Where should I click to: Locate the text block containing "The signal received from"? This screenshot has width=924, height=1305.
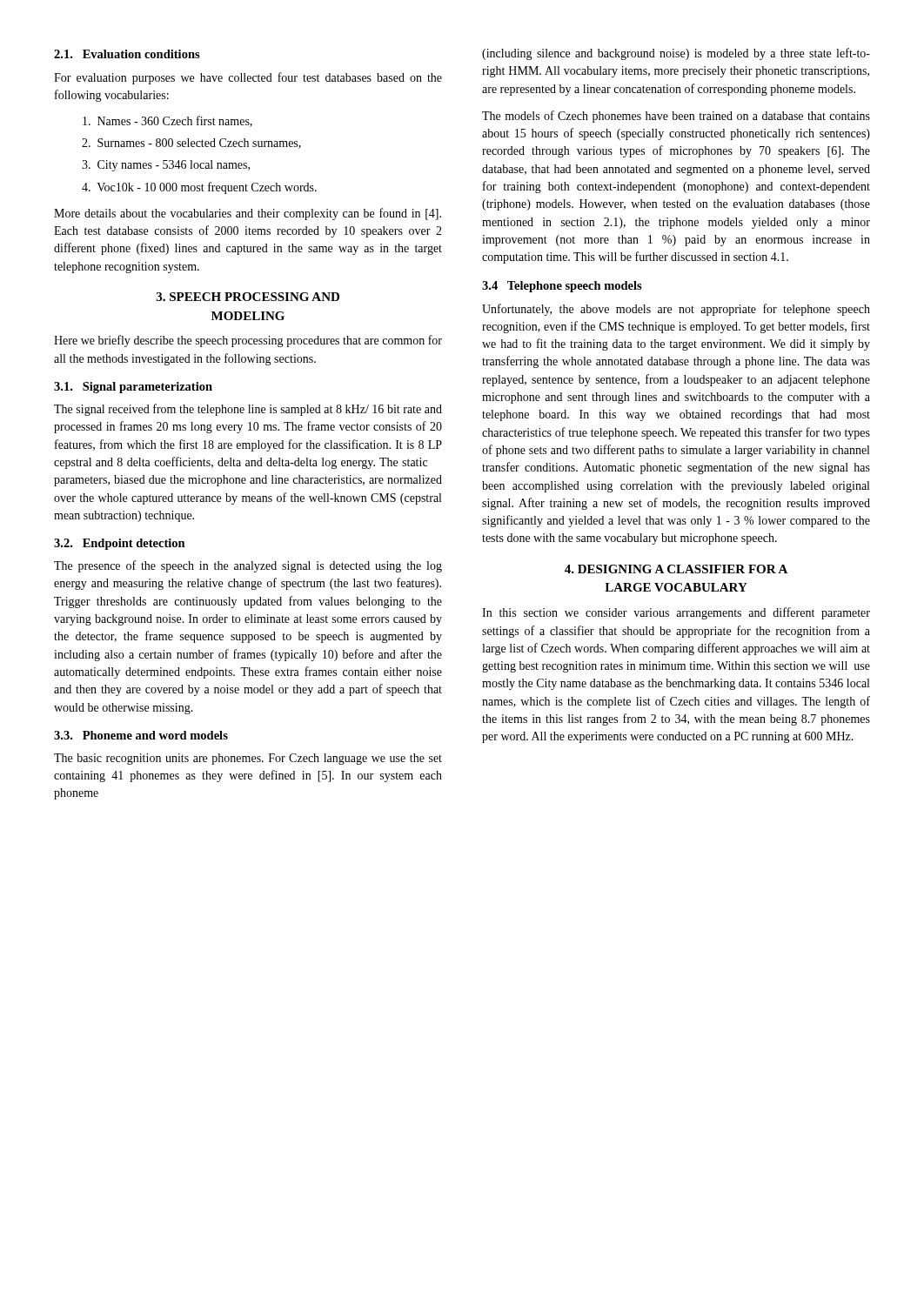248,462
